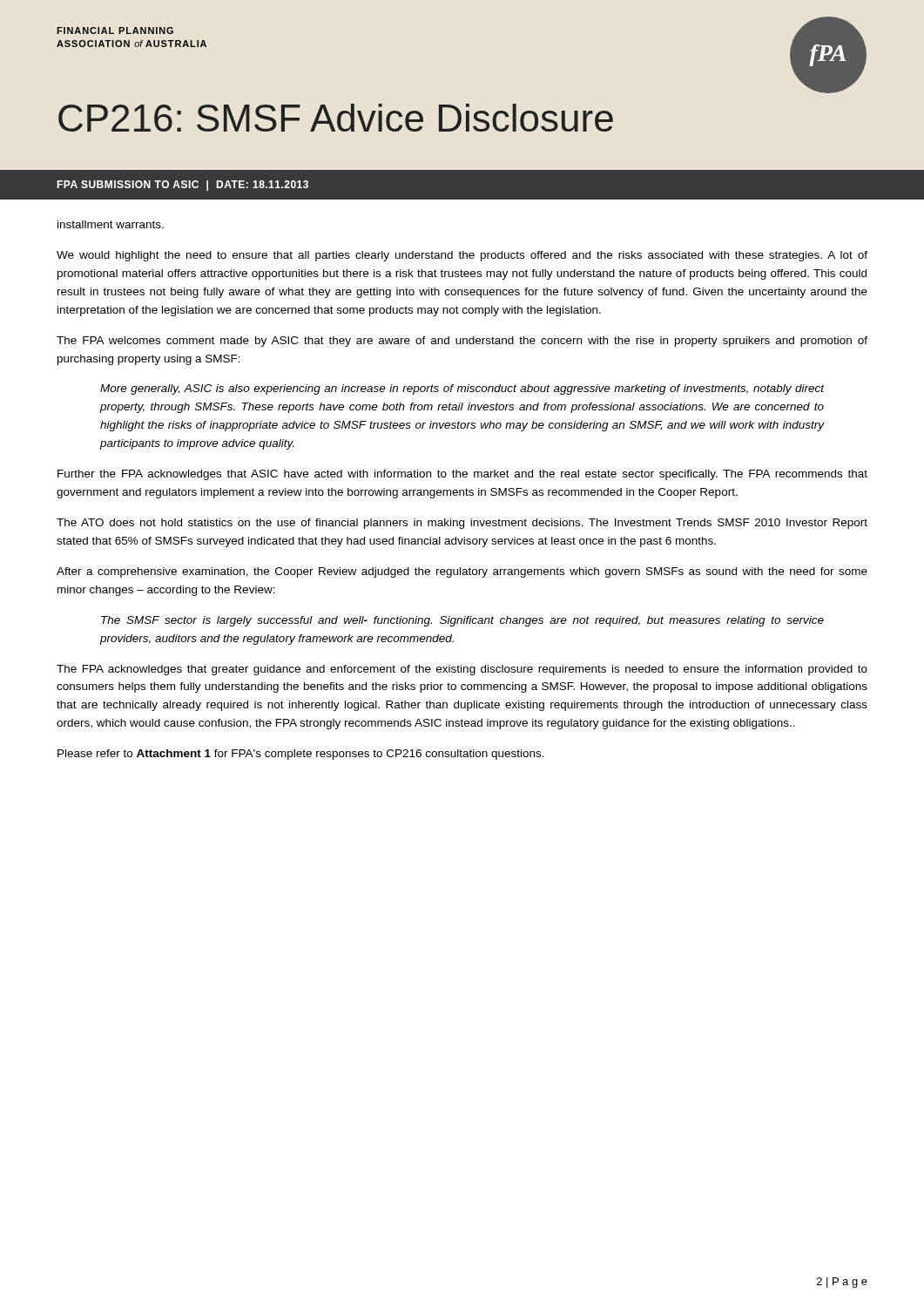Select the region starting "FPA SUBMISSION TO ASIC"
924x1307 pixels.
pyautogui.click(x=183, y=185)
